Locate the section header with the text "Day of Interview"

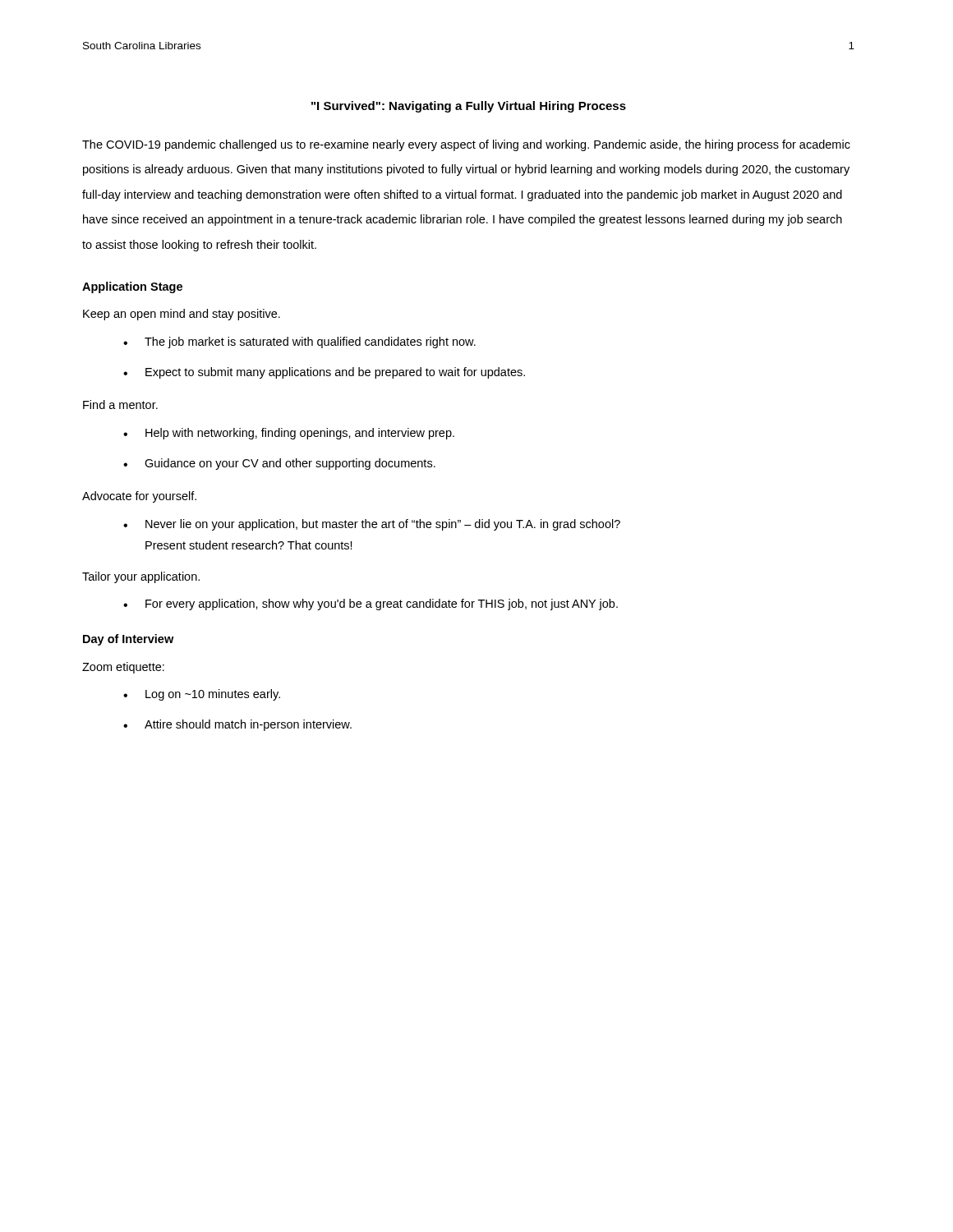pos(128,639)
